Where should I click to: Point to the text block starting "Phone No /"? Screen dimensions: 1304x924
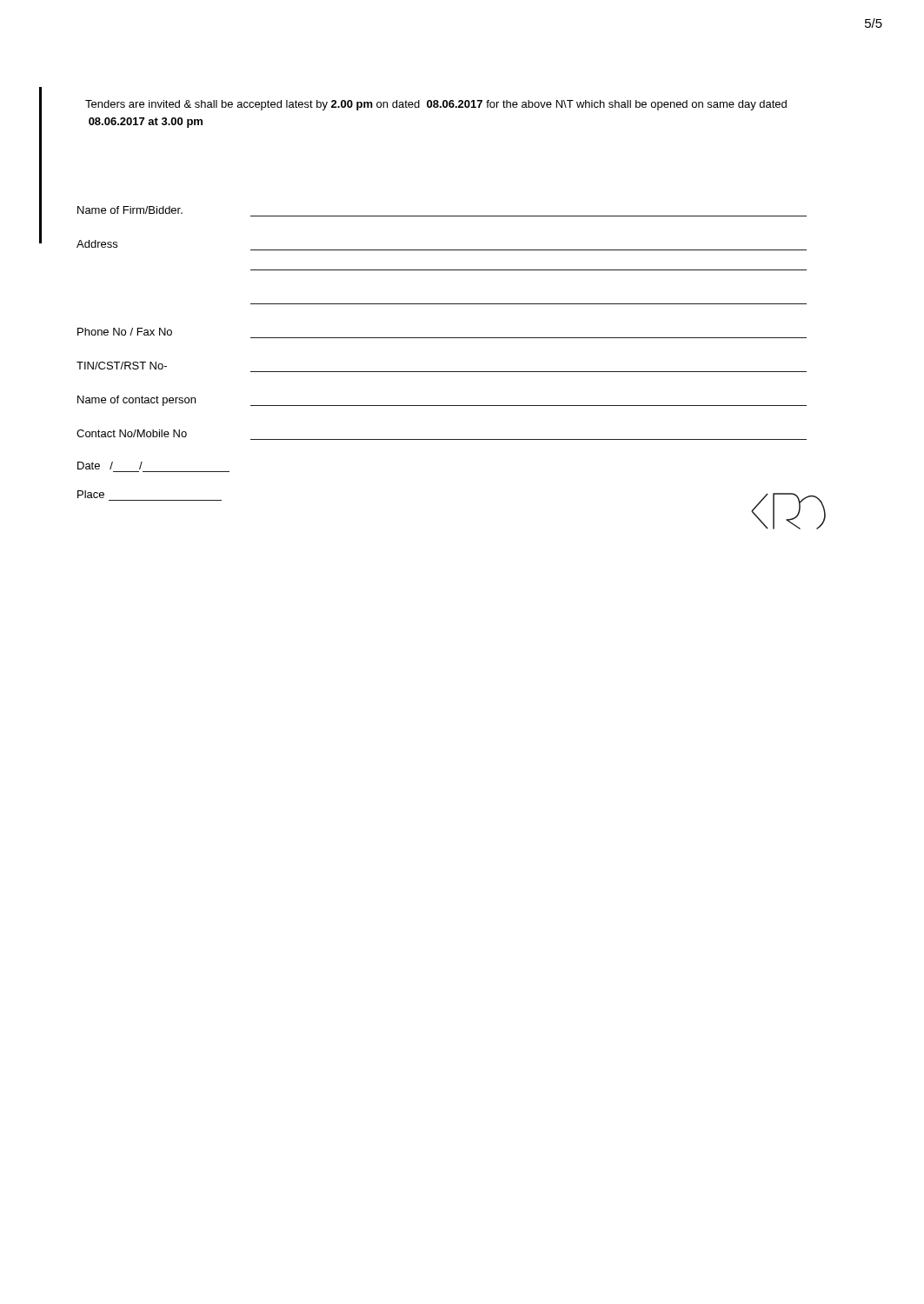(x=442, y=330)
